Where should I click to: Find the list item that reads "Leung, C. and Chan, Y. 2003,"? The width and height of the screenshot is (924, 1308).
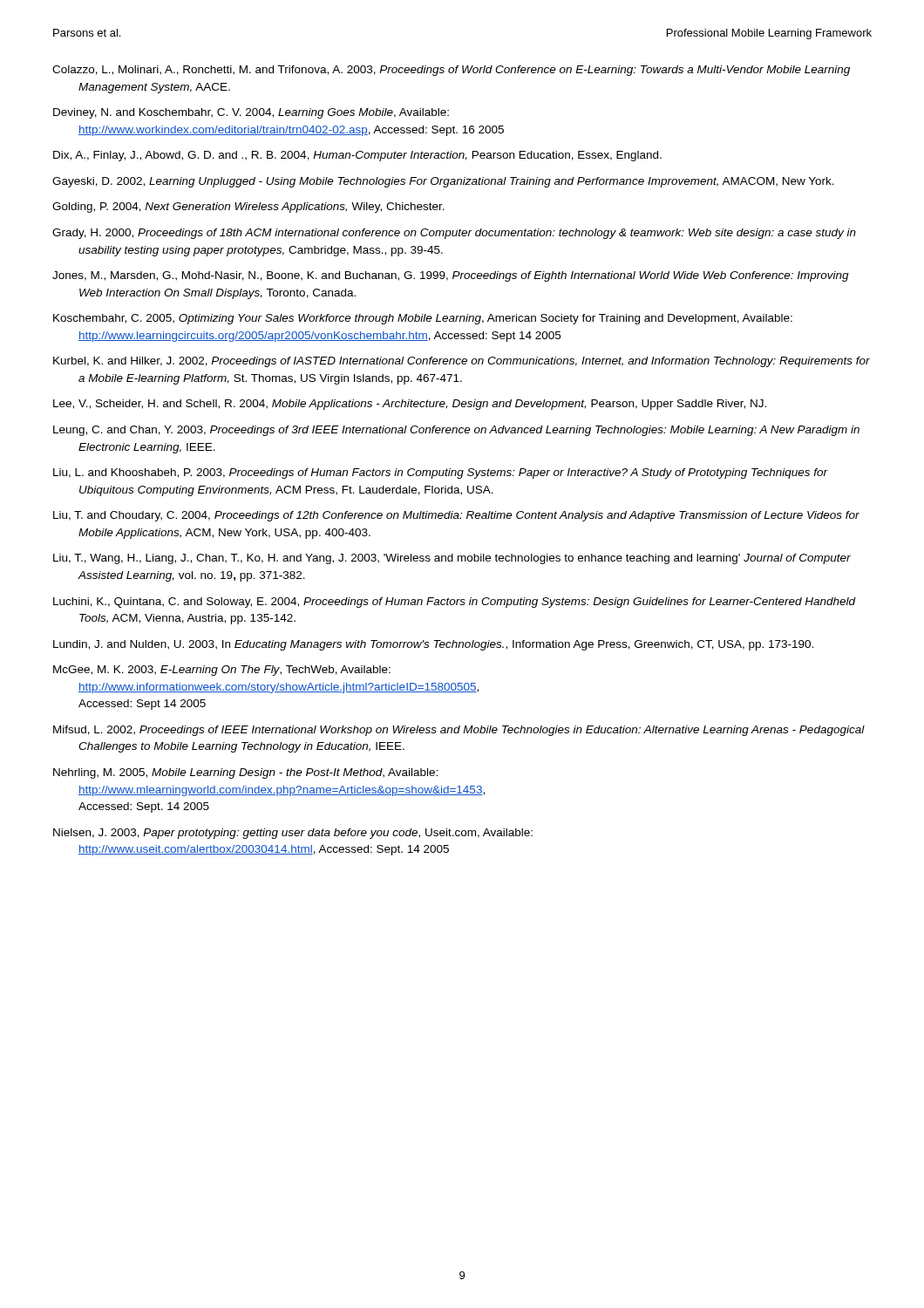point(456,438)
